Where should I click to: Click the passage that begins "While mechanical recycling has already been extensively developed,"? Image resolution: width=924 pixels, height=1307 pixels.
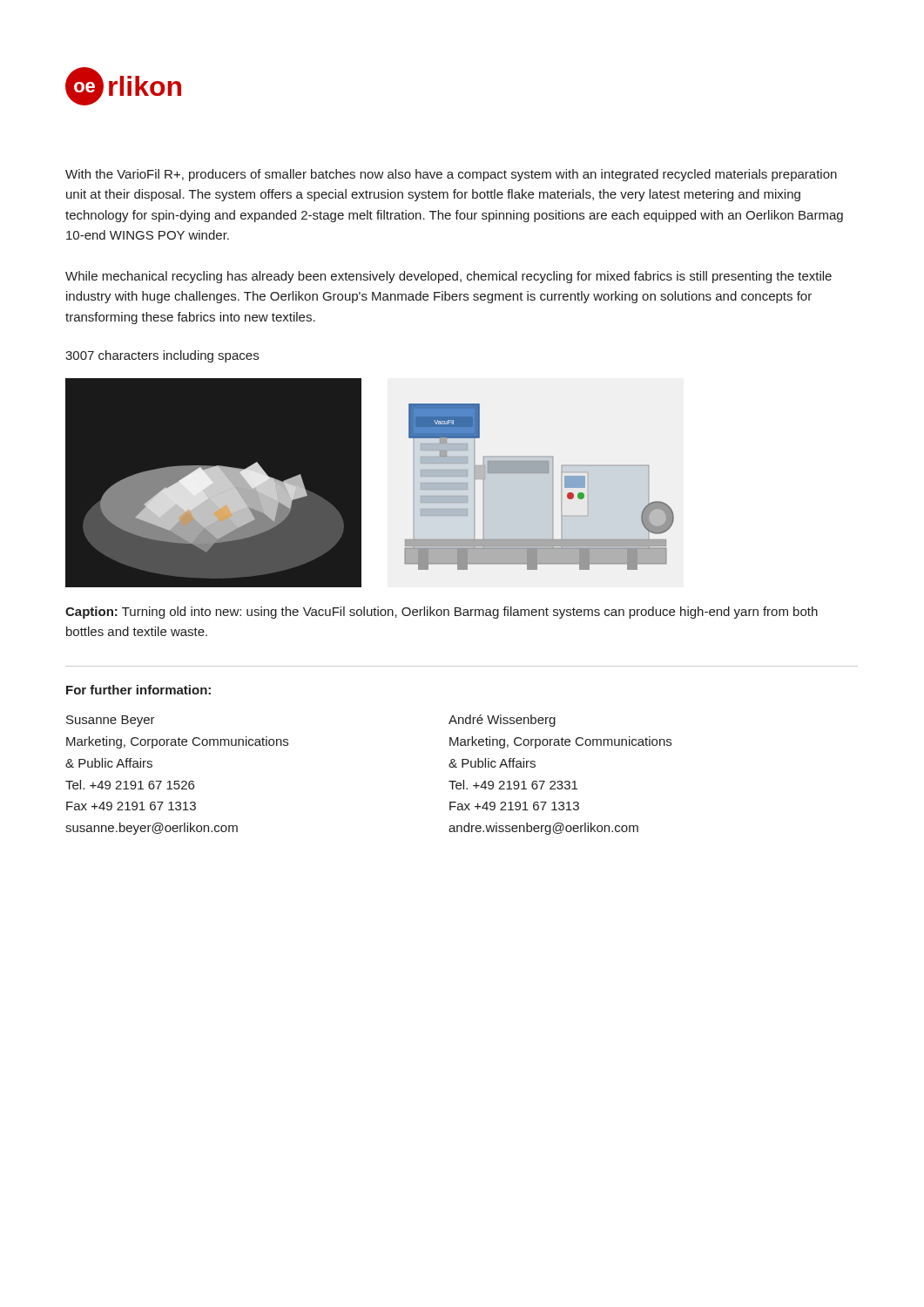pyautogui.click(x=449, y=296)
